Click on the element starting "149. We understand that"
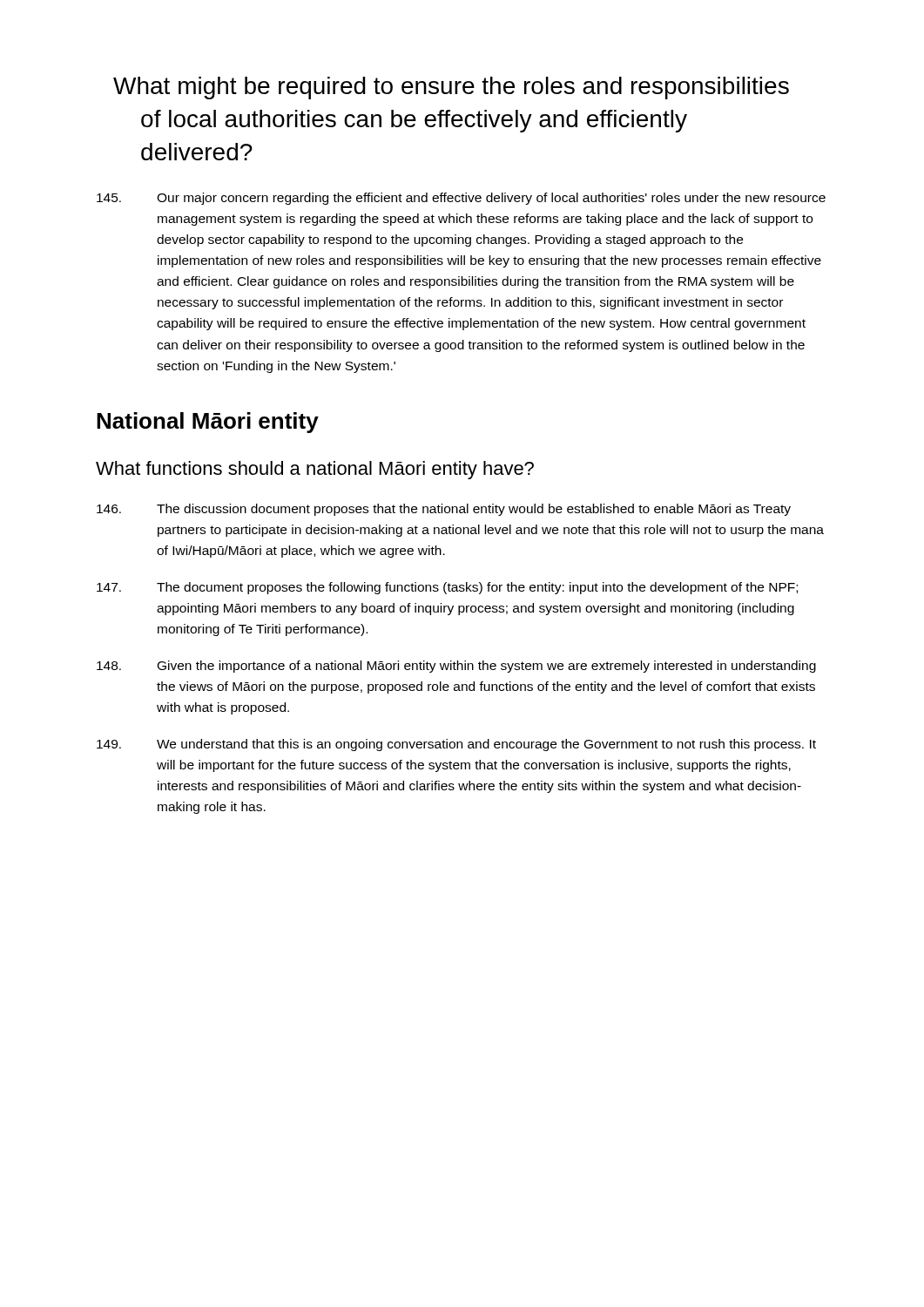 click(462, 776)
